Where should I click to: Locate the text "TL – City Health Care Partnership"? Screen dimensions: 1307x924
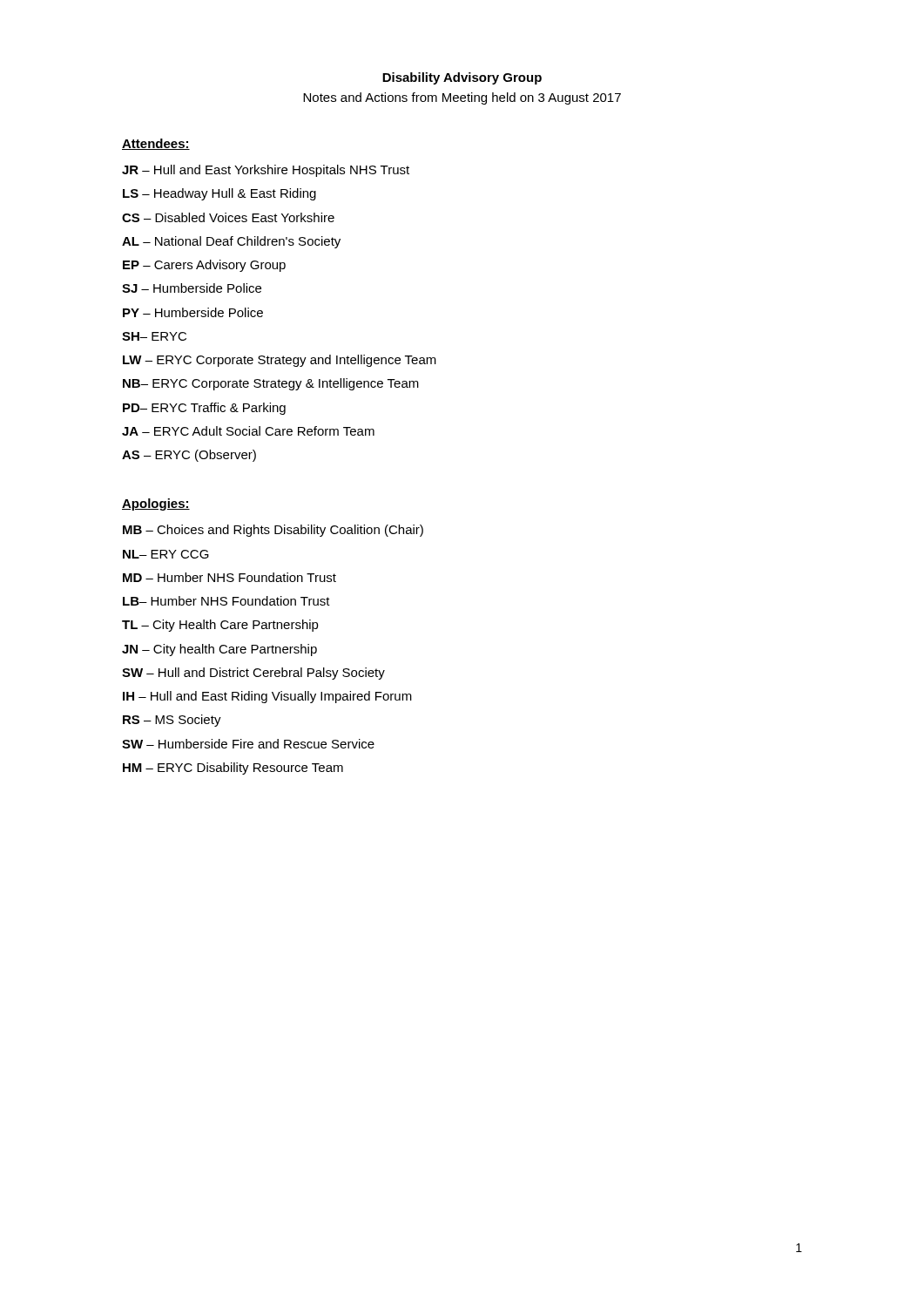(220, 625)
